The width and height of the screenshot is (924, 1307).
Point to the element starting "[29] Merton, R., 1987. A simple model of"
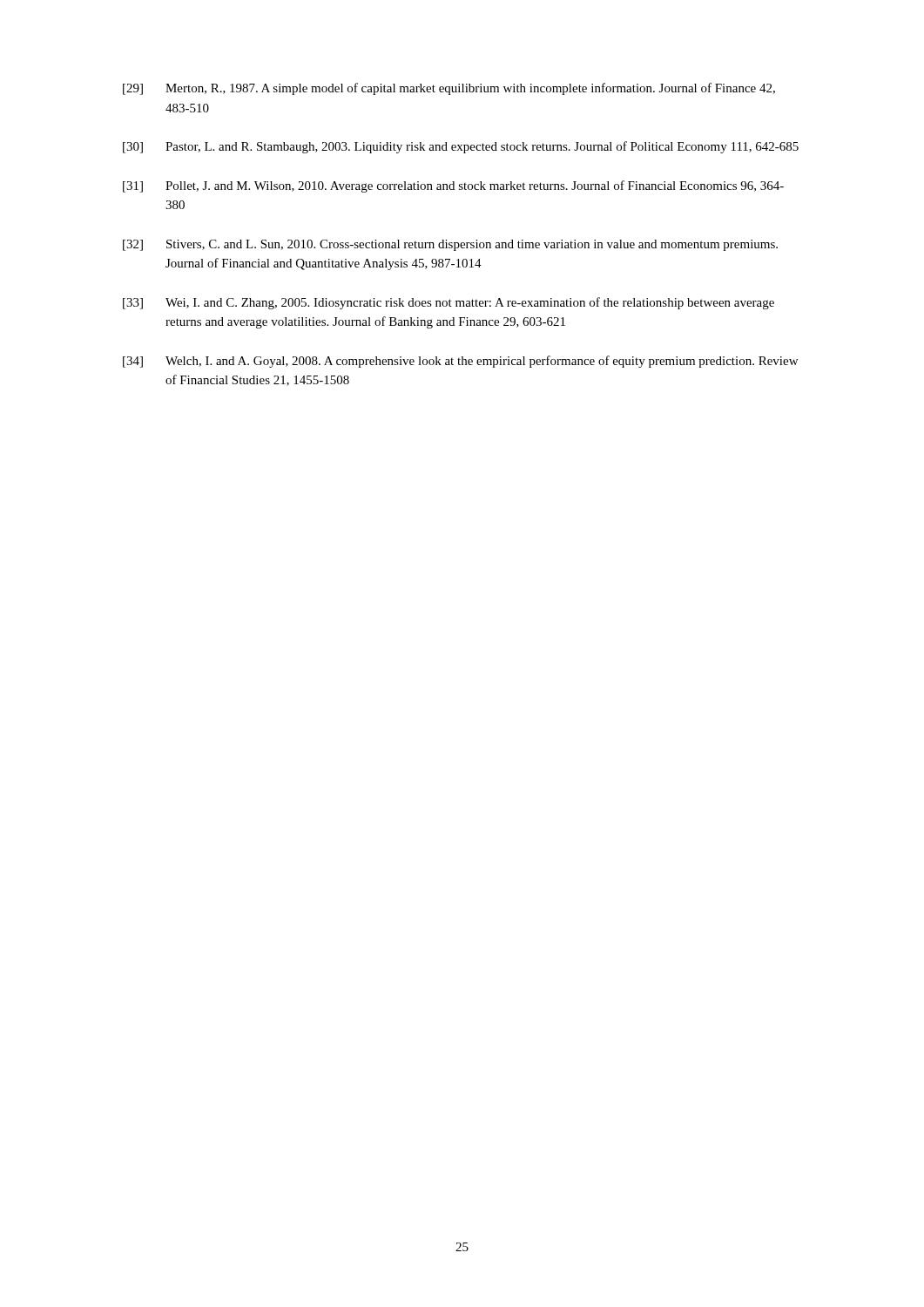[x=462, y=98]
